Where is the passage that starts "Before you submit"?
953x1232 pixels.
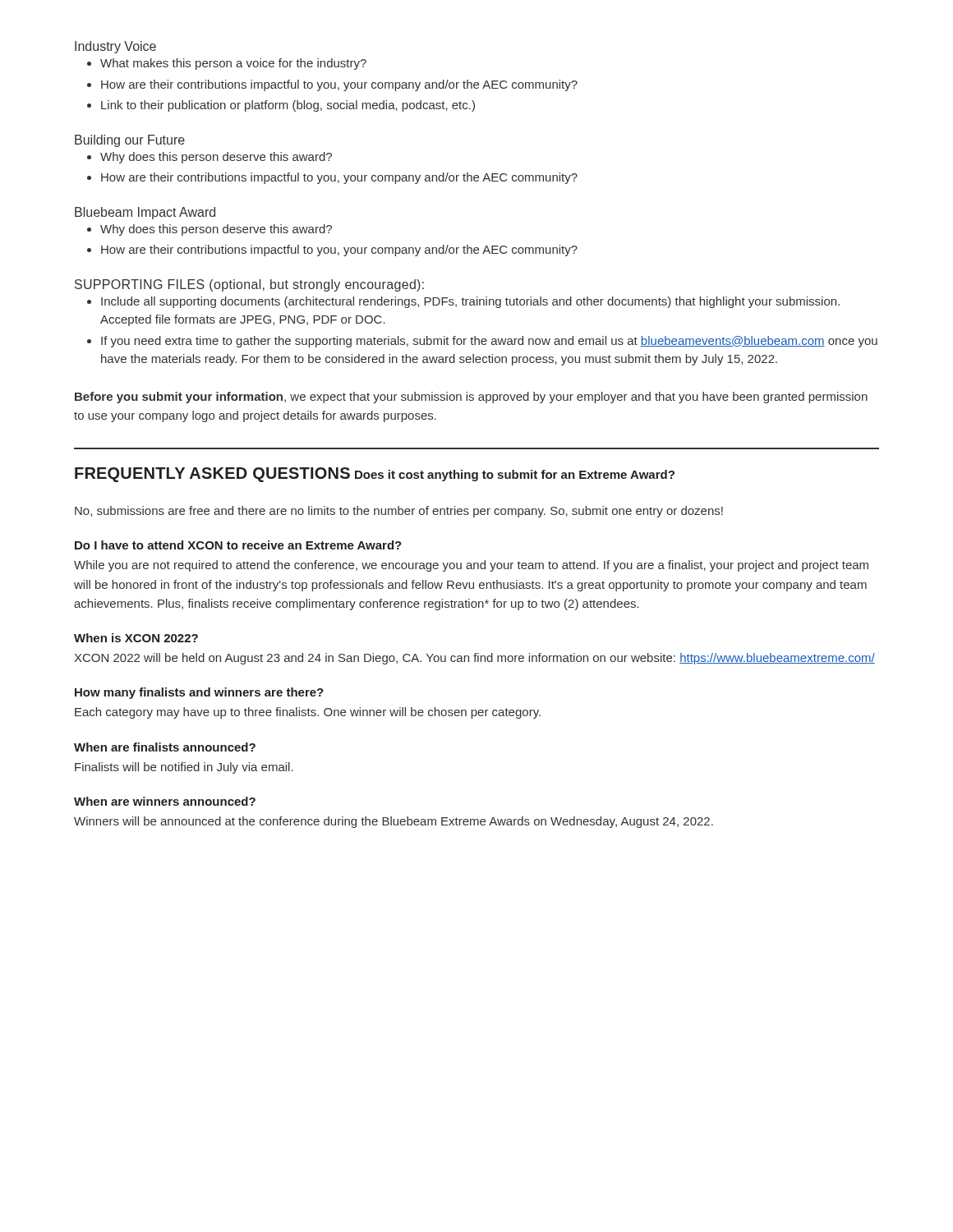click(x=471, y=405)
